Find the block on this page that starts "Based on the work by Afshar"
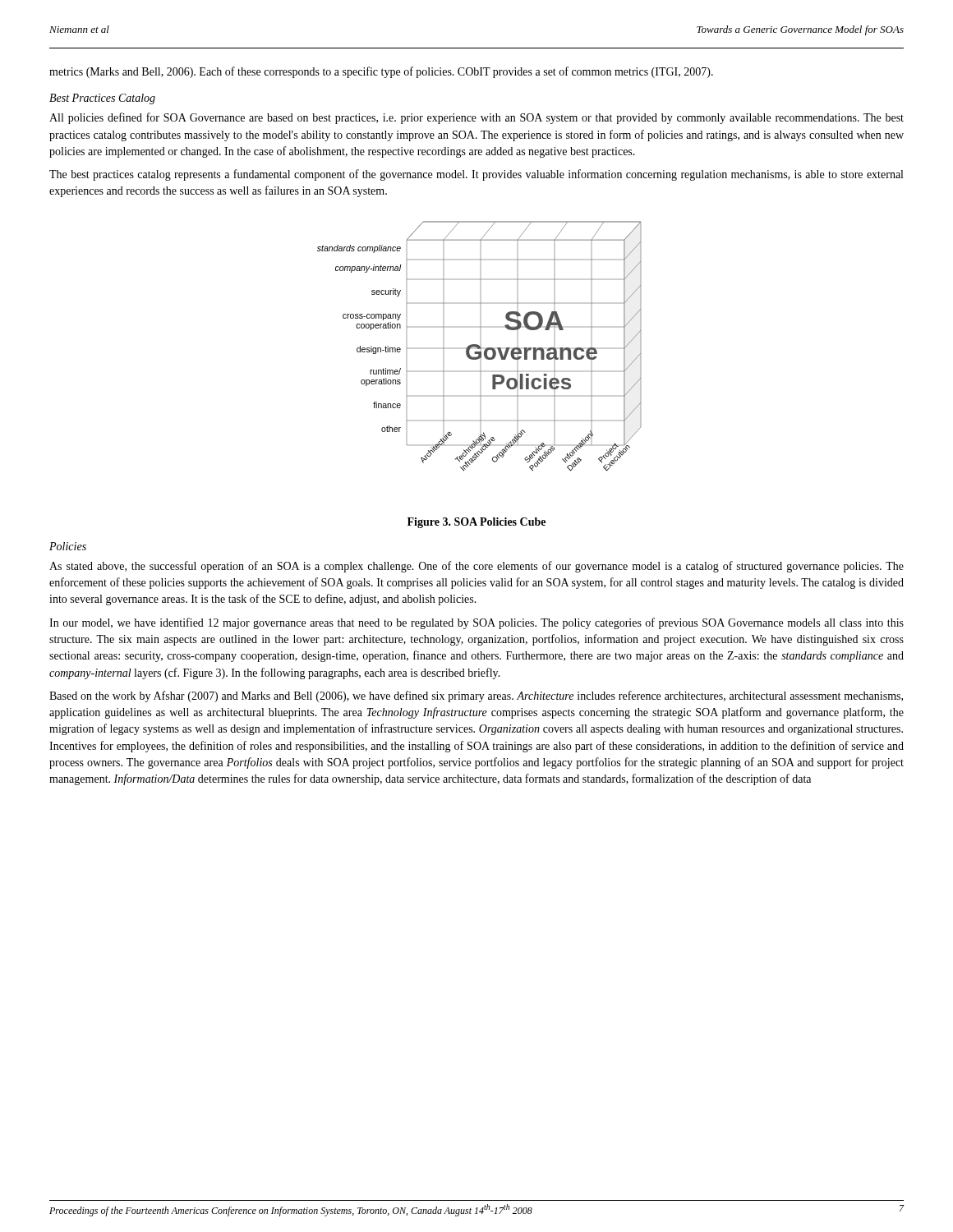This screenshot has height=1232, width=953. point(476,738)
